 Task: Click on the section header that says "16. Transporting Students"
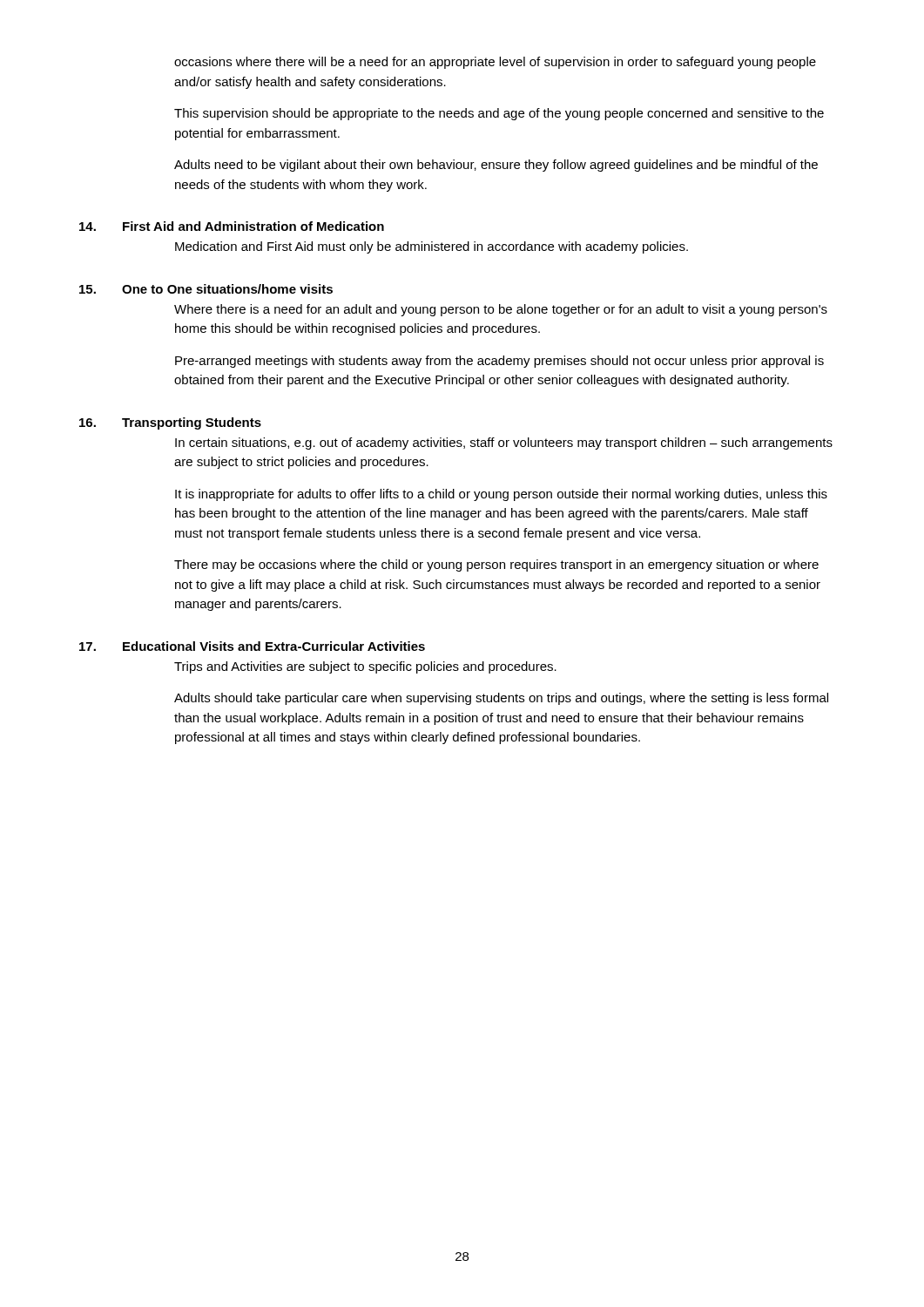pos(170,422)
